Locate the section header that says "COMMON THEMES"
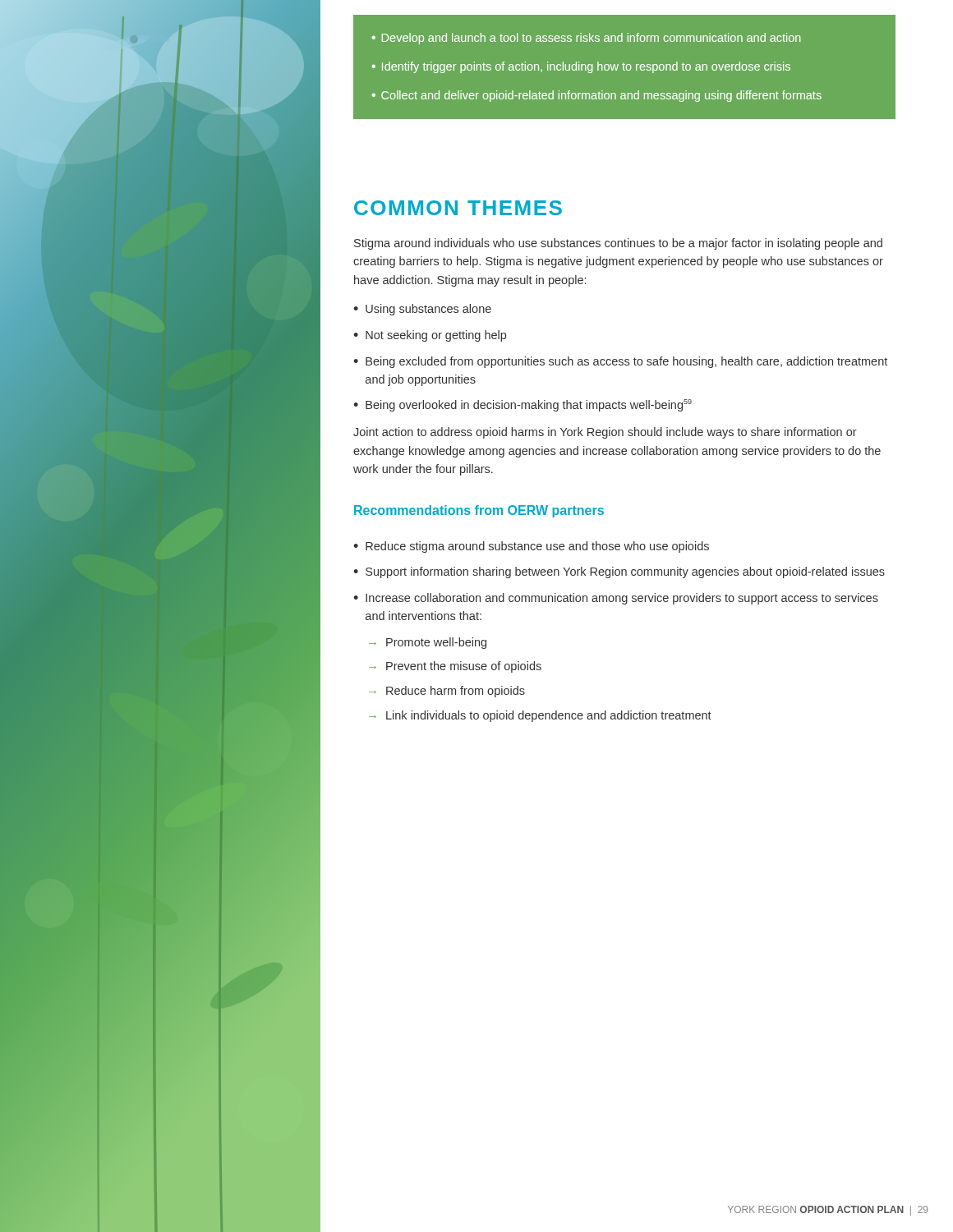Image resolution: width=953 pixels, height=1232 pixels. pyautogui.click(x=459, y=208)
